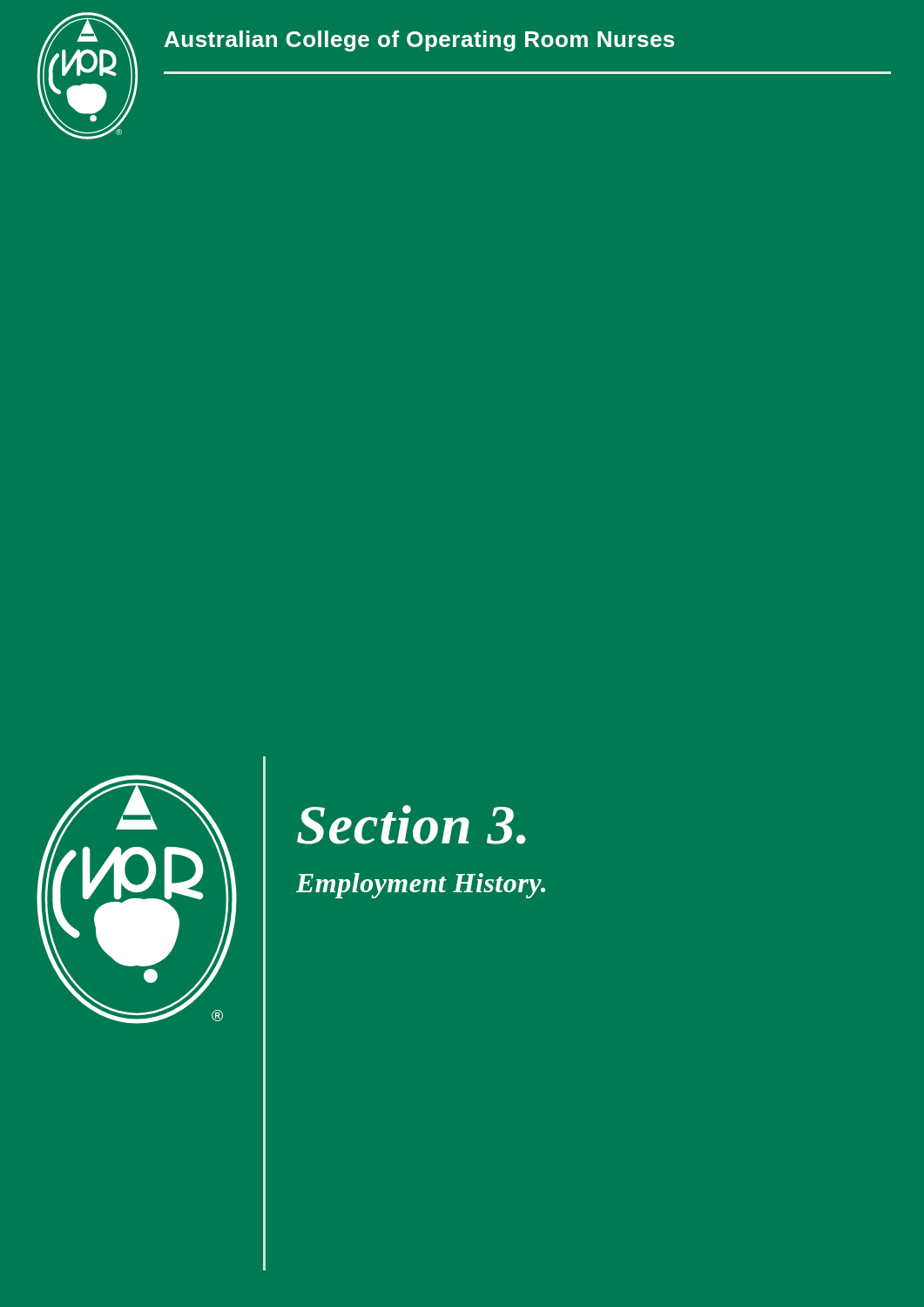This screenshot has width=924, height=1307.
Task: Select the logo
Action: point(137,898)
